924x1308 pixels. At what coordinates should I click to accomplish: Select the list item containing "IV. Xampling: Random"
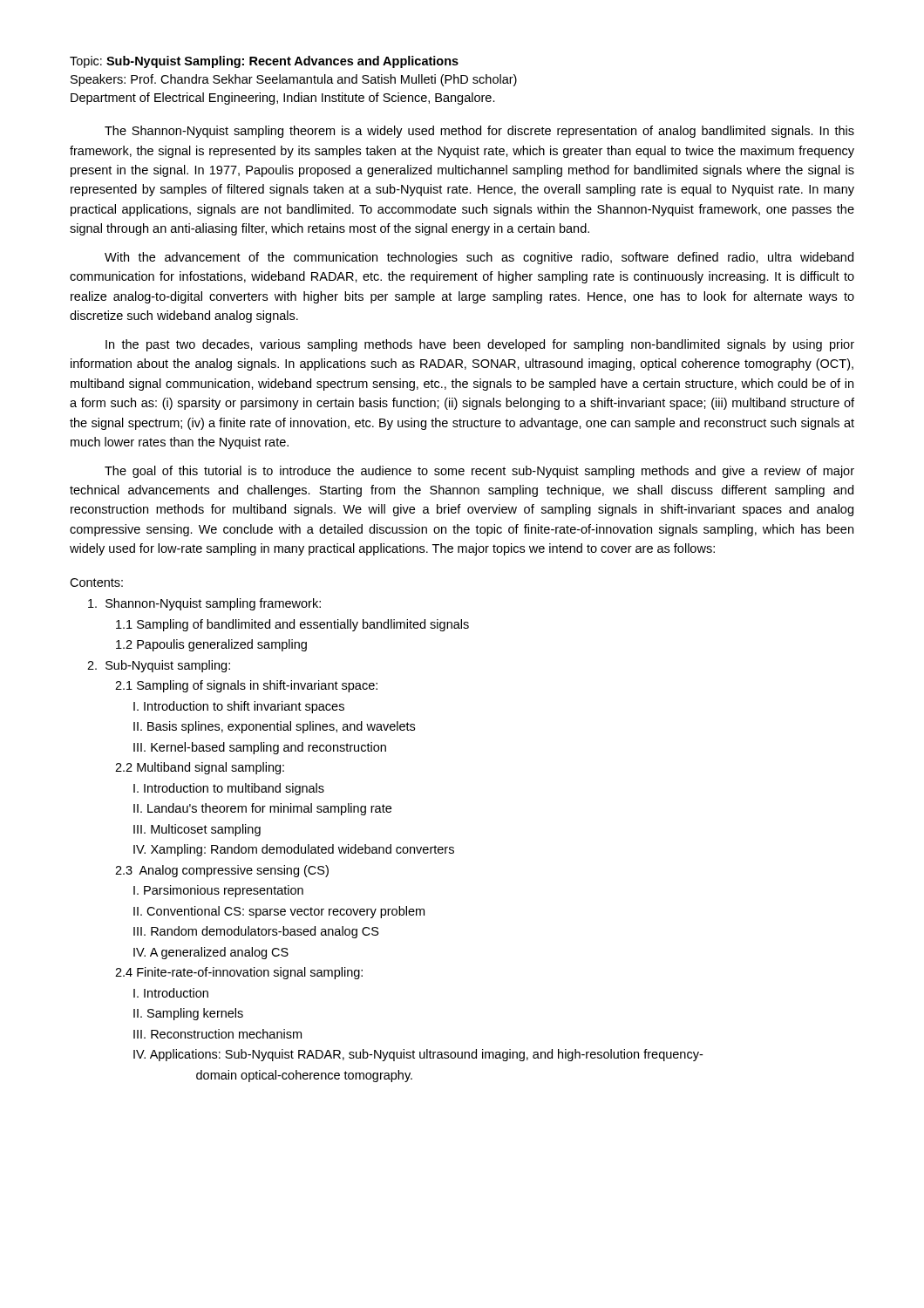pyautogui.click(x=294, y=849)
